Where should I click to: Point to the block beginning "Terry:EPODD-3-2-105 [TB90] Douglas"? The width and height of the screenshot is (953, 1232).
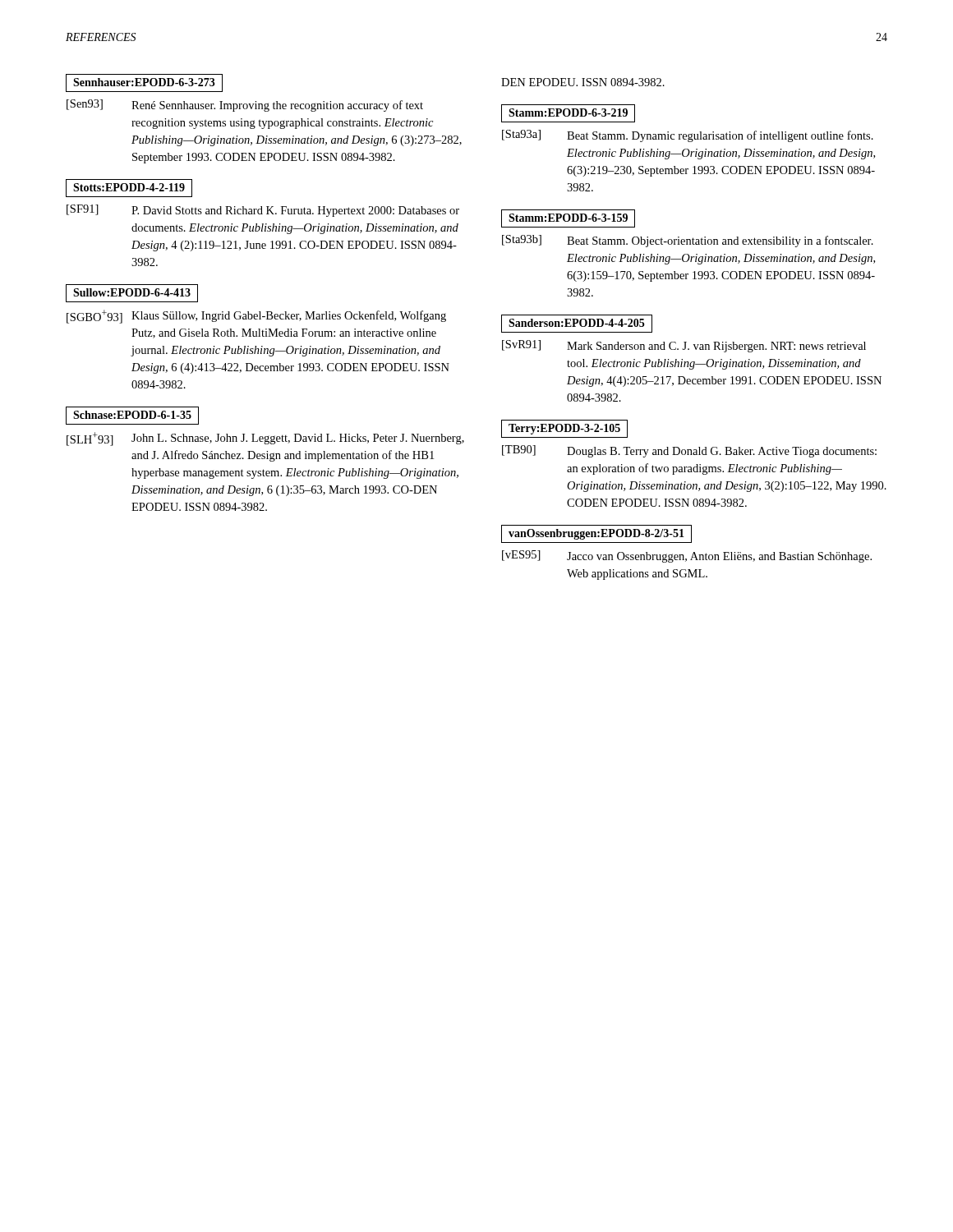(694, 466)
